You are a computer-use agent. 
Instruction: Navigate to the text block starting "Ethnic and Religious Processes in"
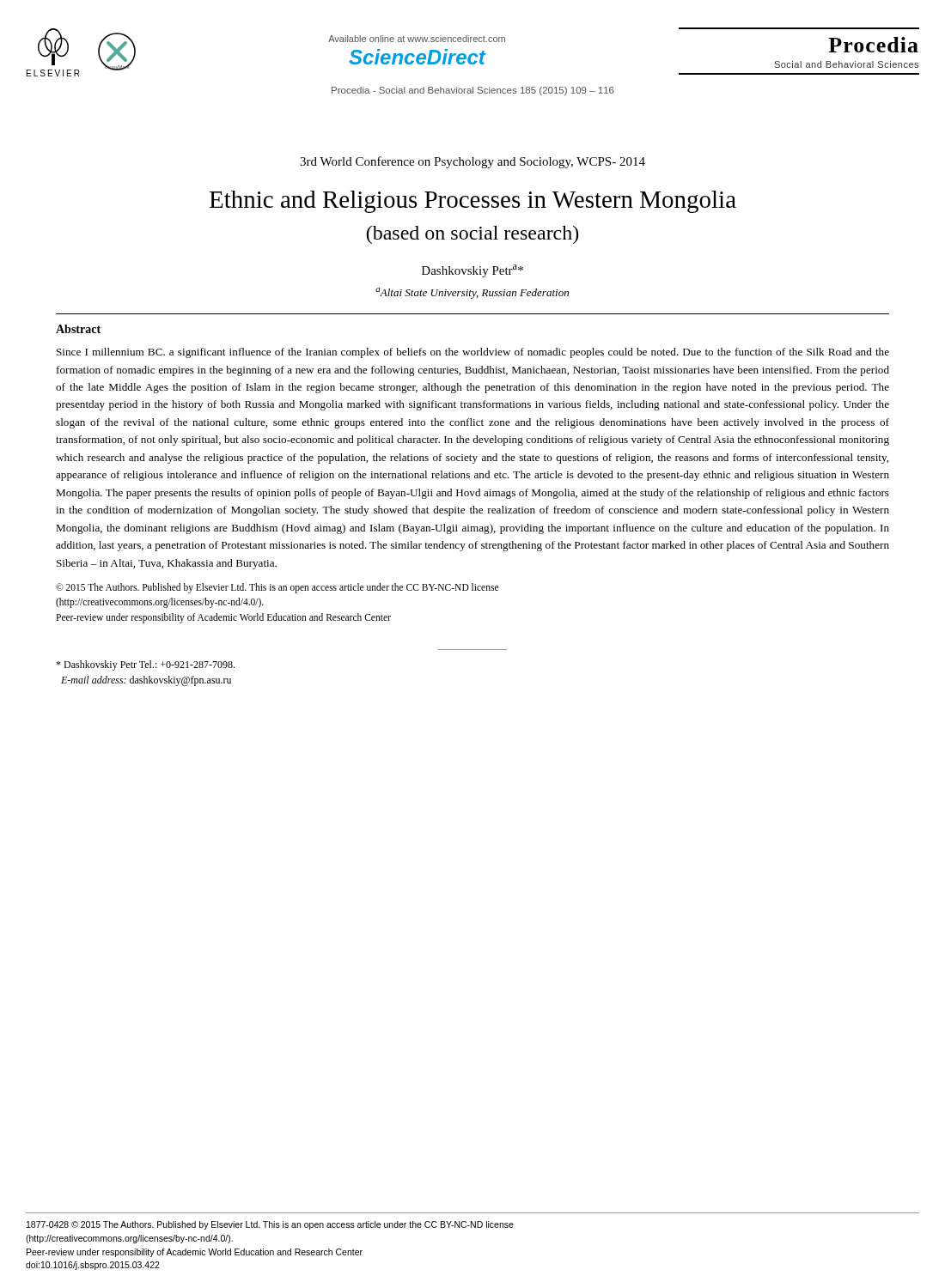coord(472,199)
